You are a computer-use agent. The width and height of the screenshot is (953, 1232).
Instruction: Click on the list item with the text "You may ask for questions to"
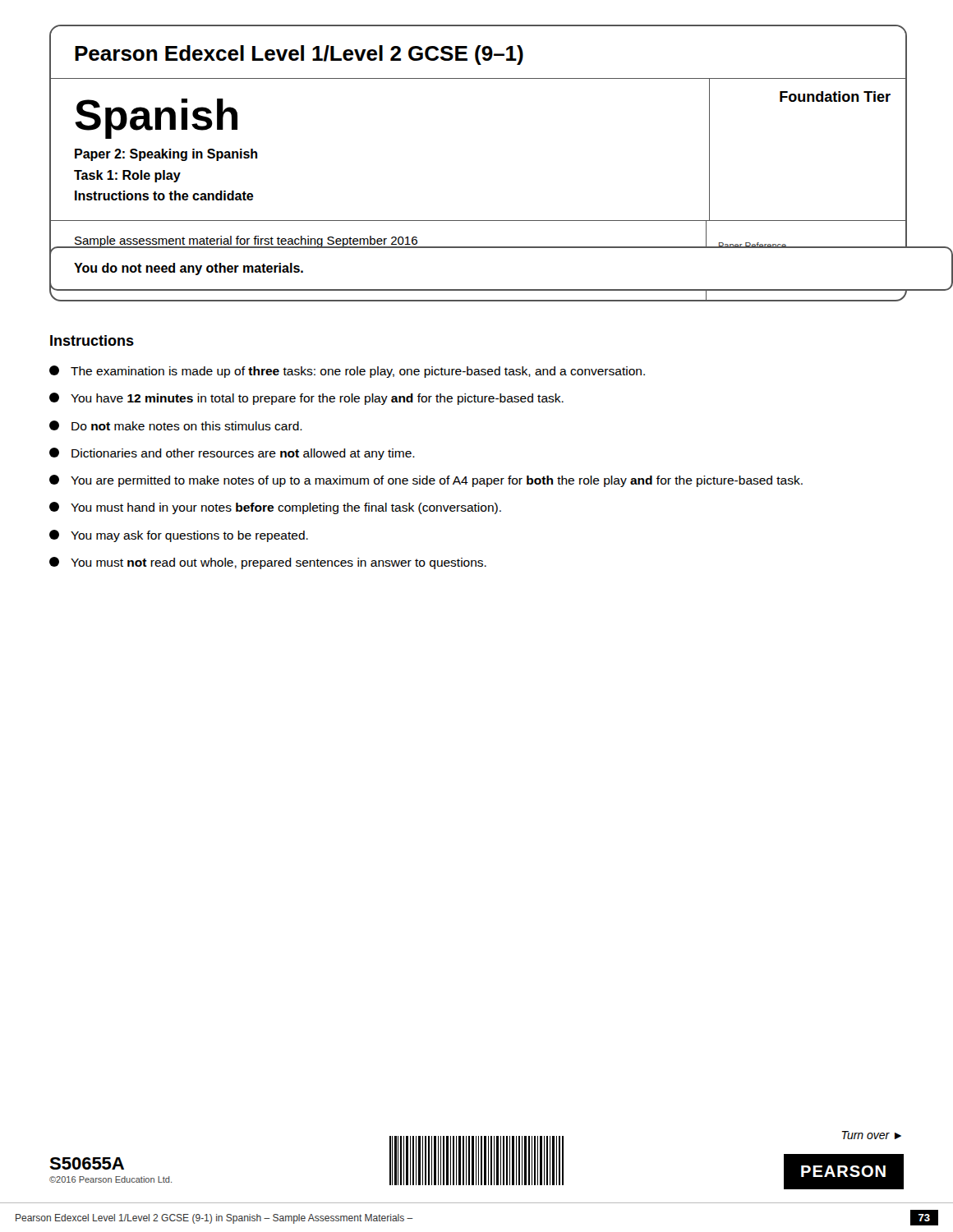pos(179,536)
